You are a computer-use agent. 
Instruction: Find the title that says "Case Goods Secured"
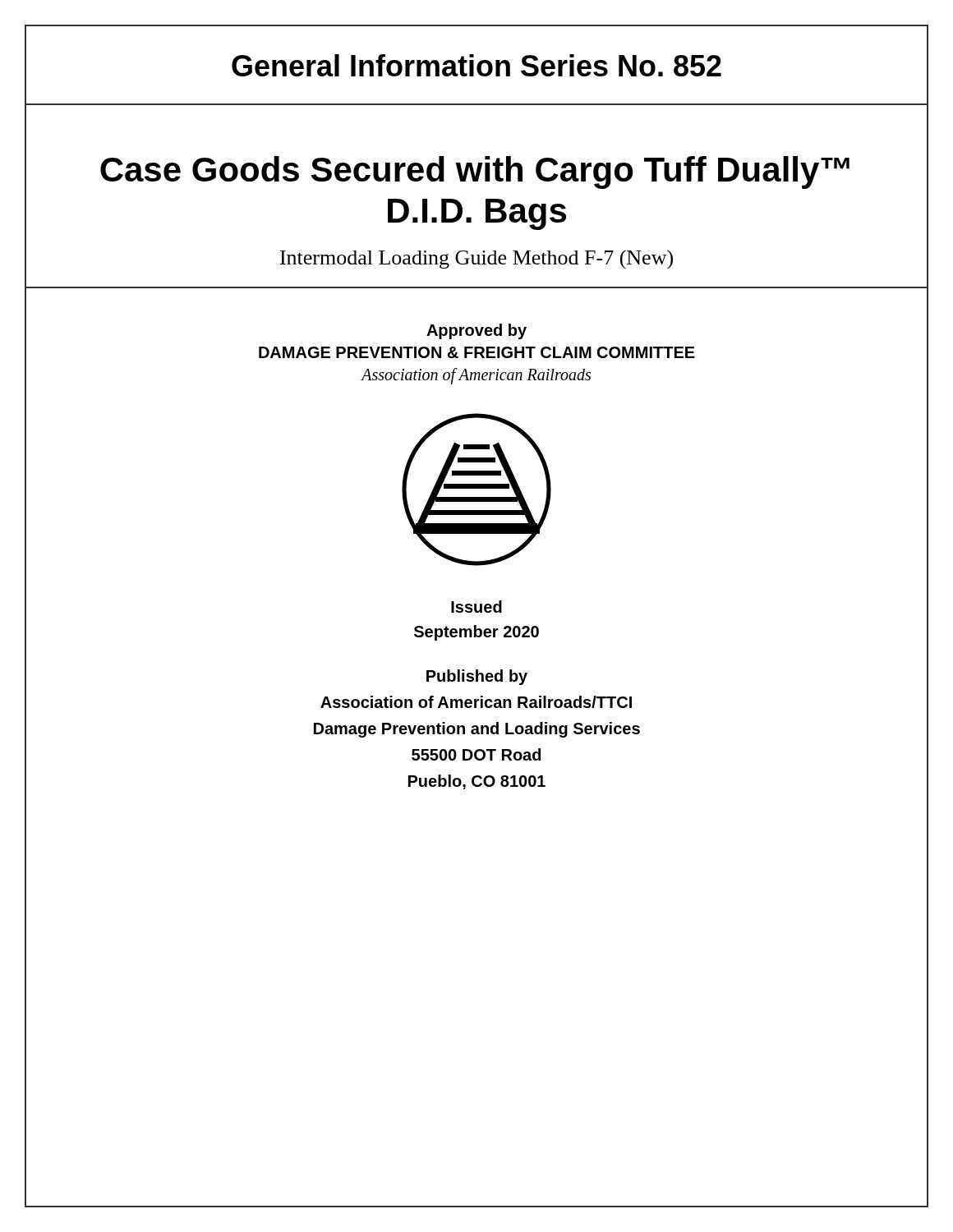coord(476,191)
